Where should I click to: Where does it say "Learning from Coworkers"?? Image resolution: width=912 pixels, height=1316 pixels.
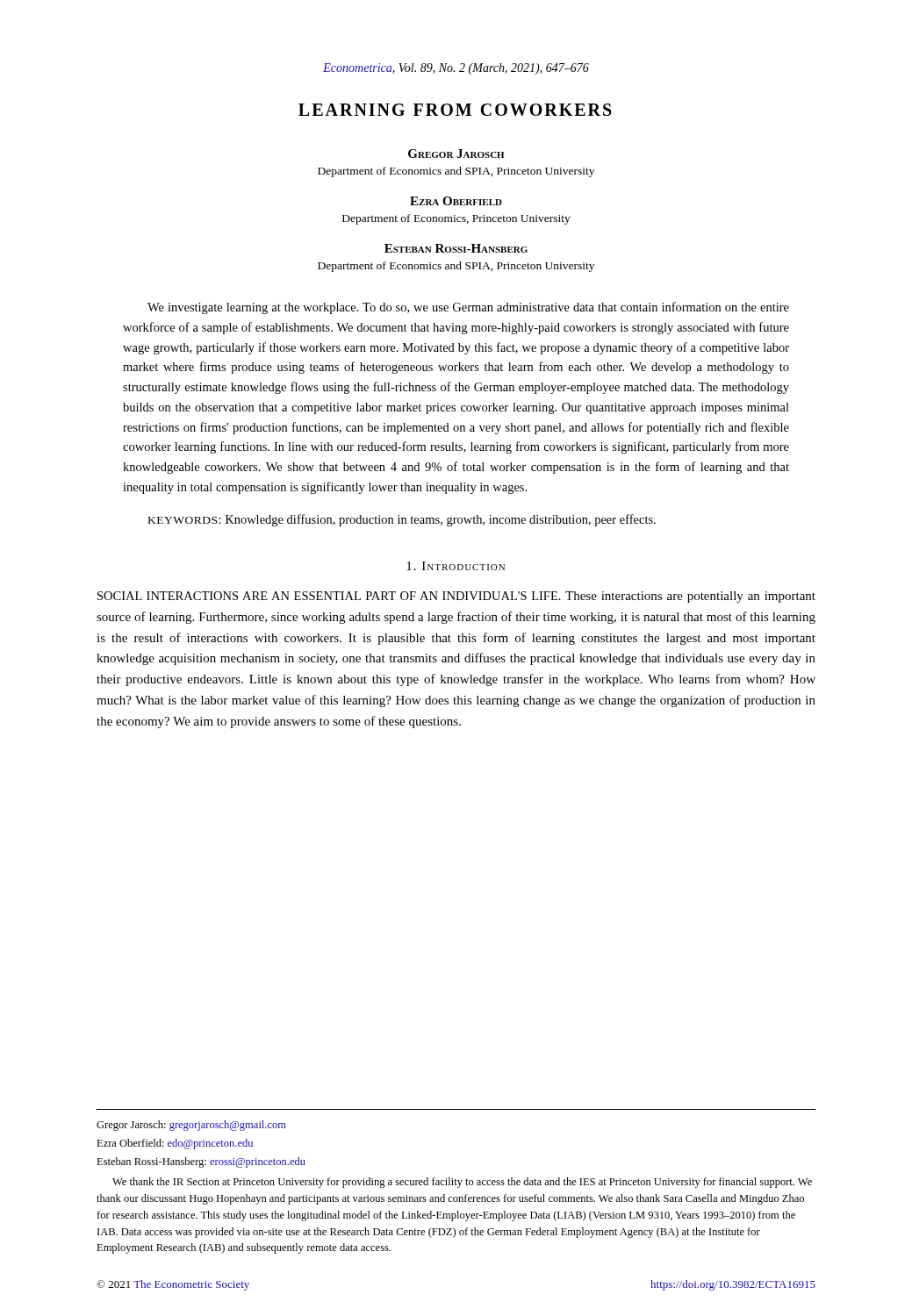pyautogui.click(x=456, y=110)
